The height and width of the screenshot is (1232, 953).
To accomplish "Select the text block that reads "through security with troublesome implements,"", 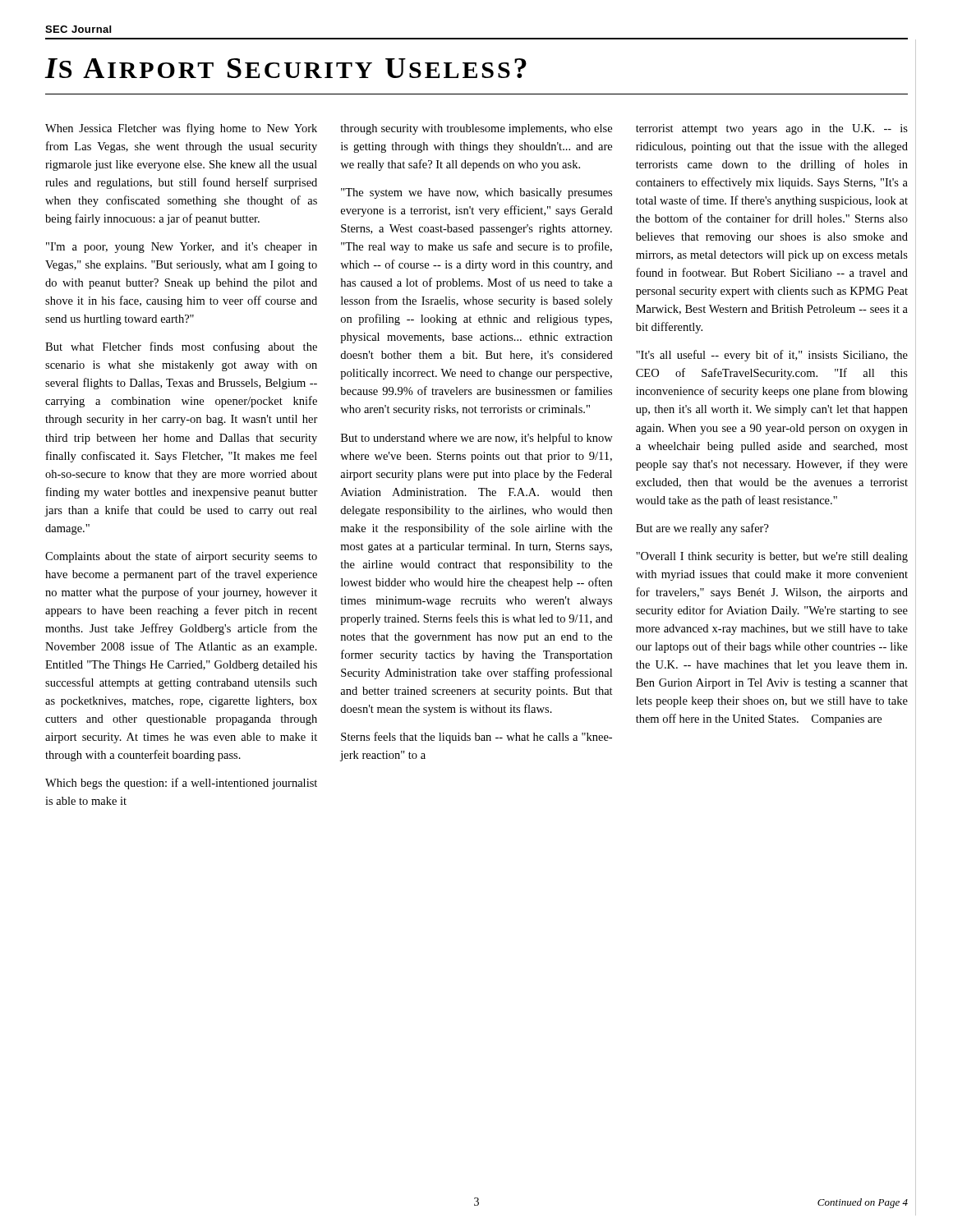I will pyautogui.click(x=476, y=441).
